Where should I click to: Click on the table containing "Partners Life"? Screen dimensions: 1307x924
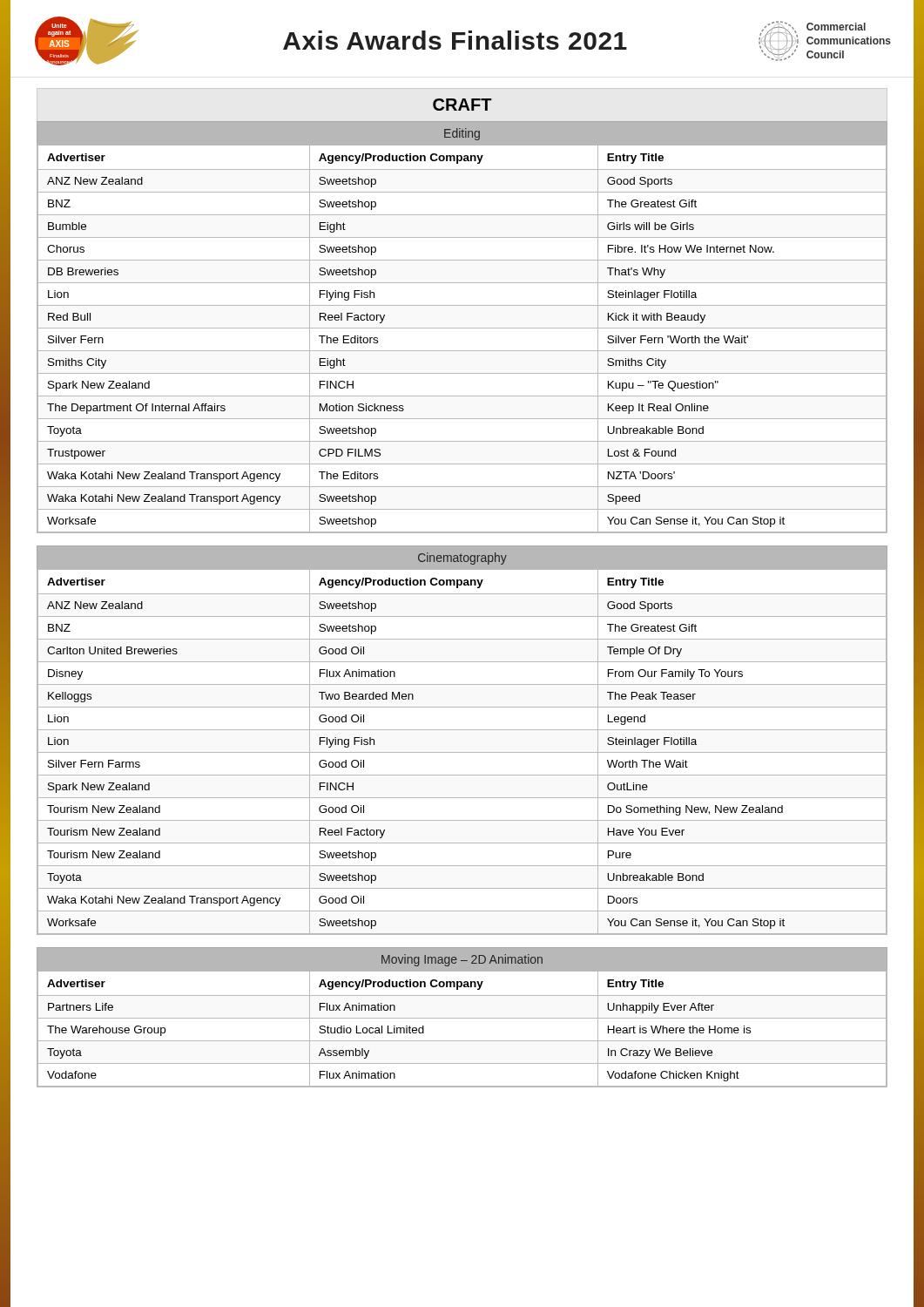462,1029
